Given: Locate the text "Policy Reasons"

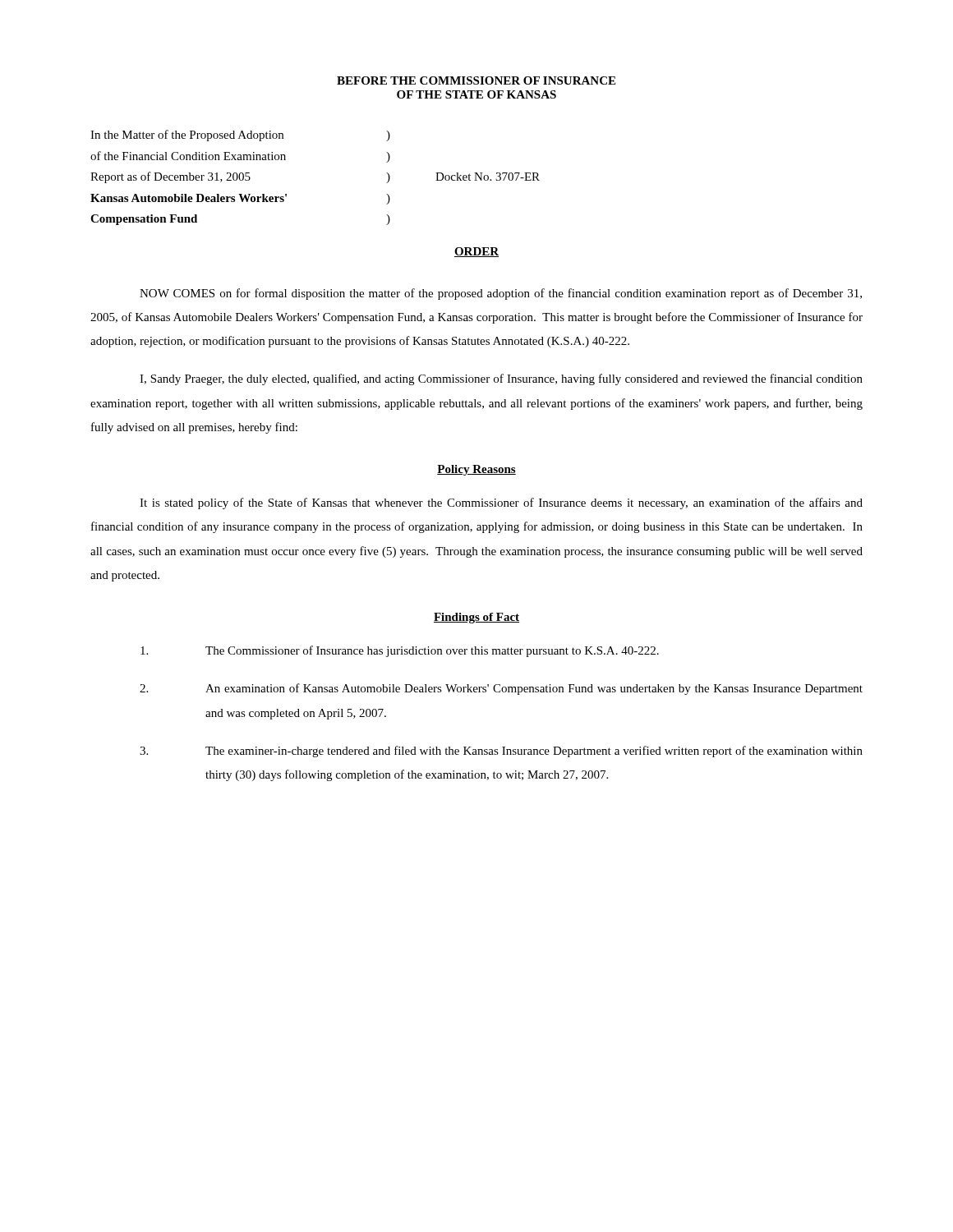Looking at the screenshot, I should (476, 469).
